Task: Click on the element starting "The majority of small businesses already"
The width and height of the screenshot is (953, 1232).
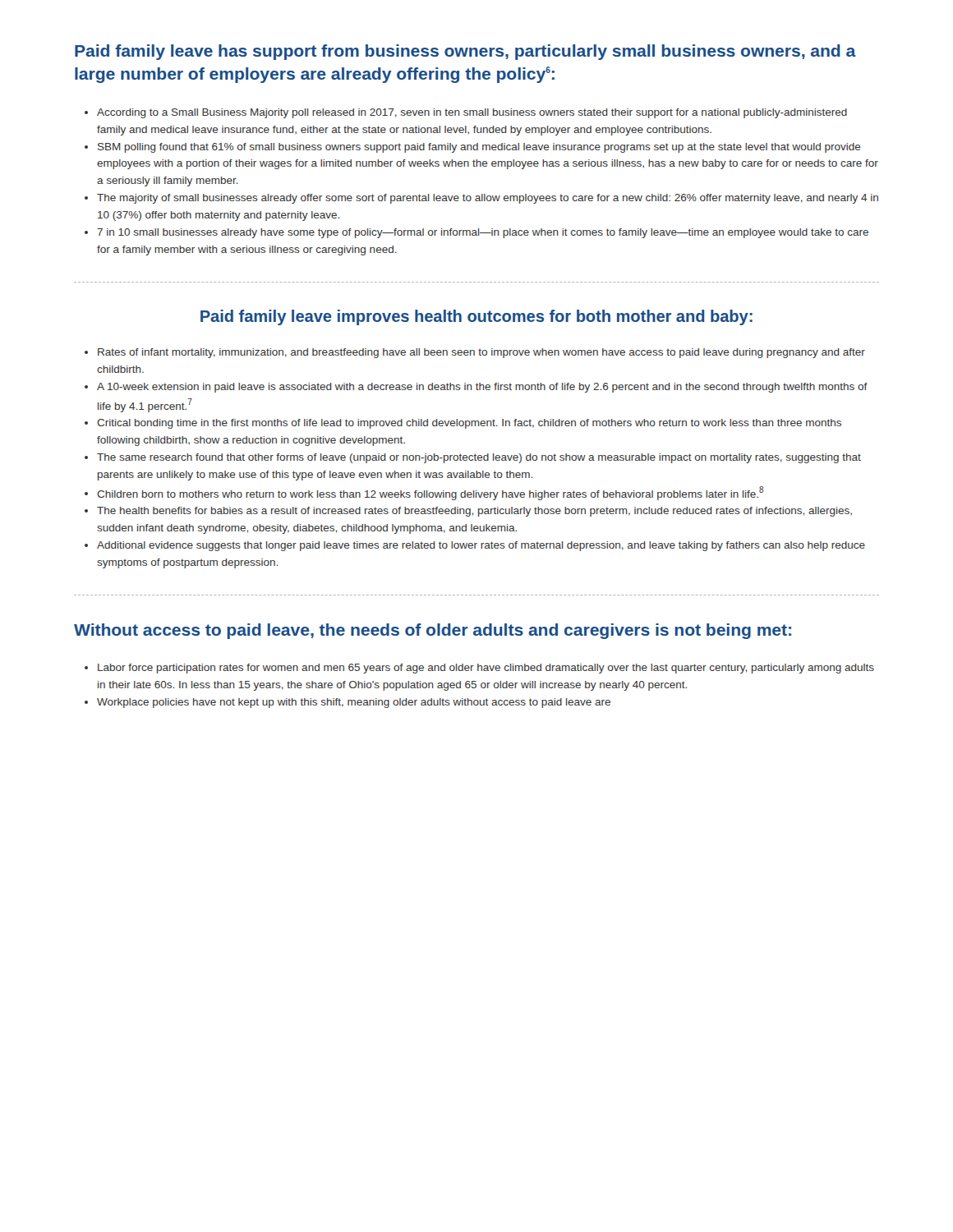Action: click(488, 207)
